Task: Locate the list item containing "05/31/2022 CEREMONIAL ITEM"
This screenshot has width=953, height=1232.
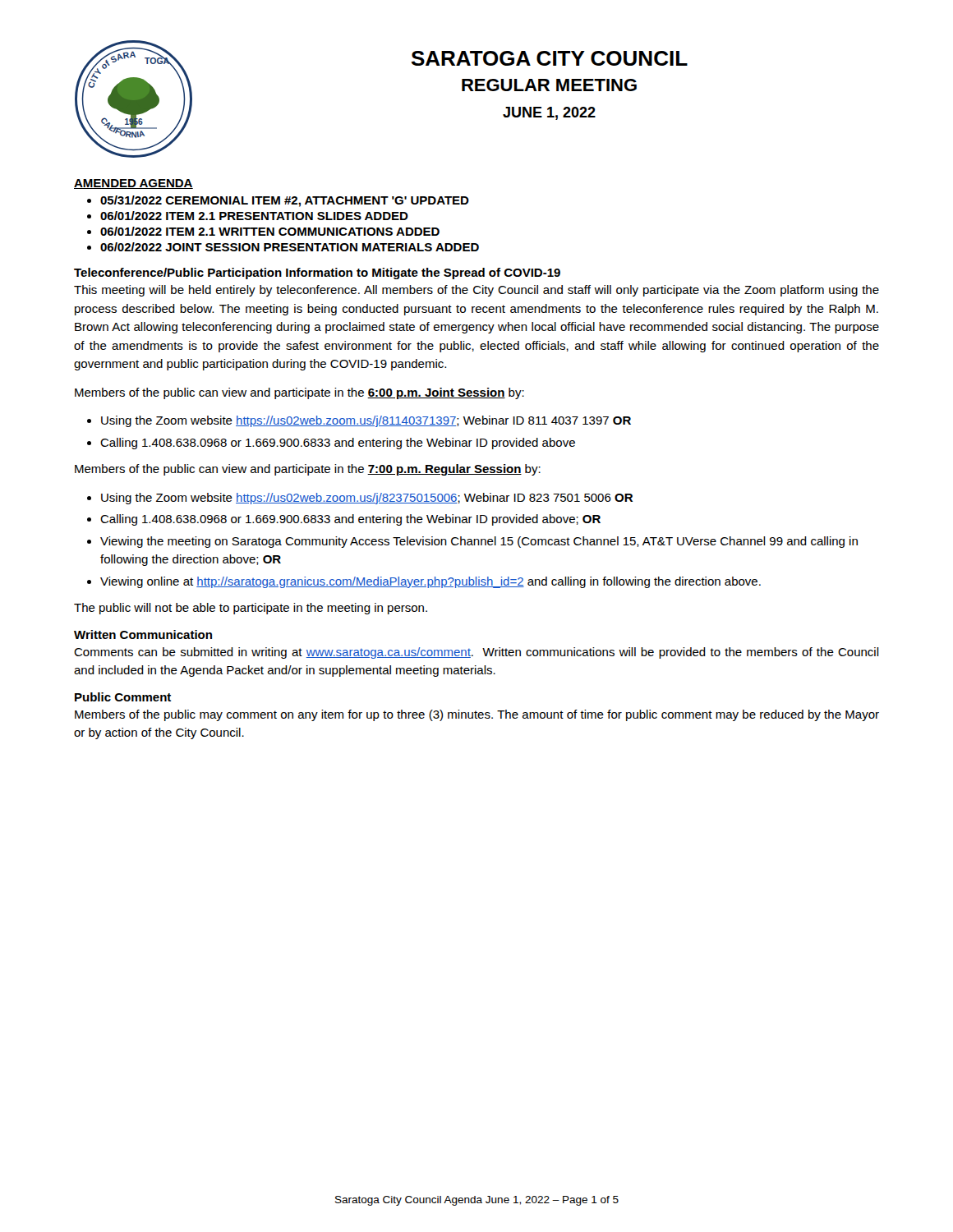Action: click(x=285, y=200)
